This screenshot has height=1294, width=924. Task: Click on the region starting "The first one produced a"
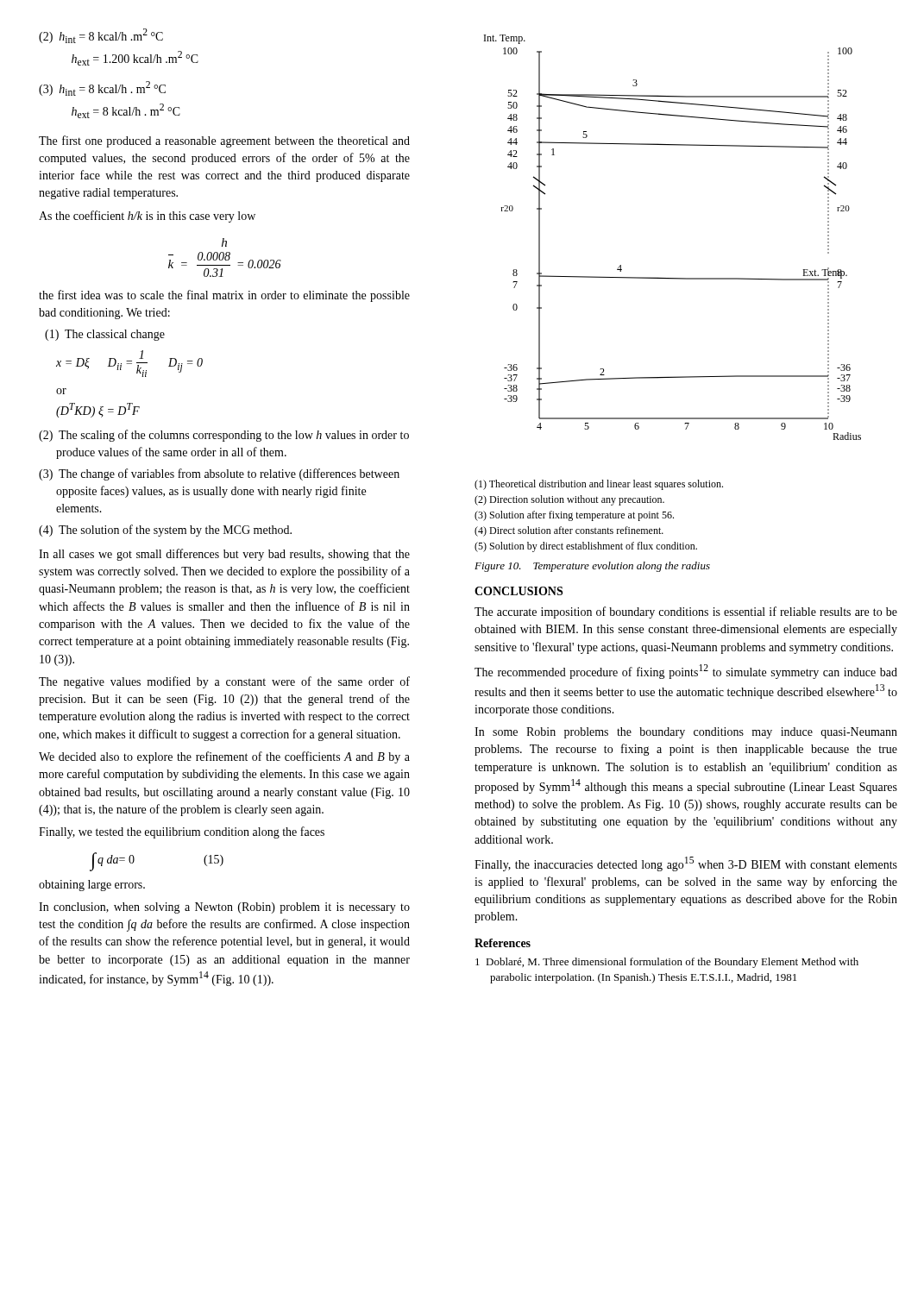pos(224,179)
